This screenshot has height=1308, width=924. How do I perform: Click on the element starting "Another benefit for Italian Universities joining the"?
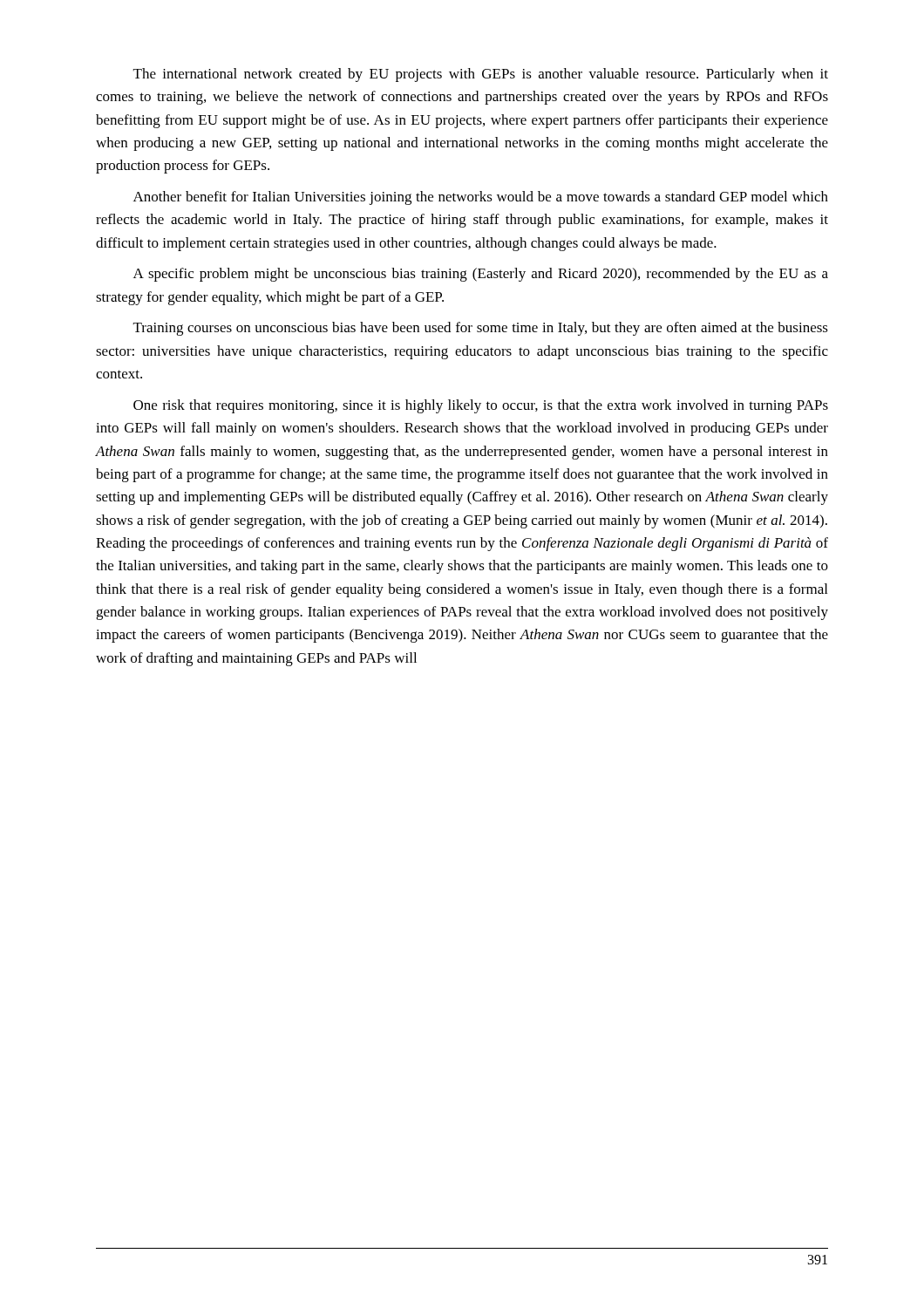[x=462, y=220]
